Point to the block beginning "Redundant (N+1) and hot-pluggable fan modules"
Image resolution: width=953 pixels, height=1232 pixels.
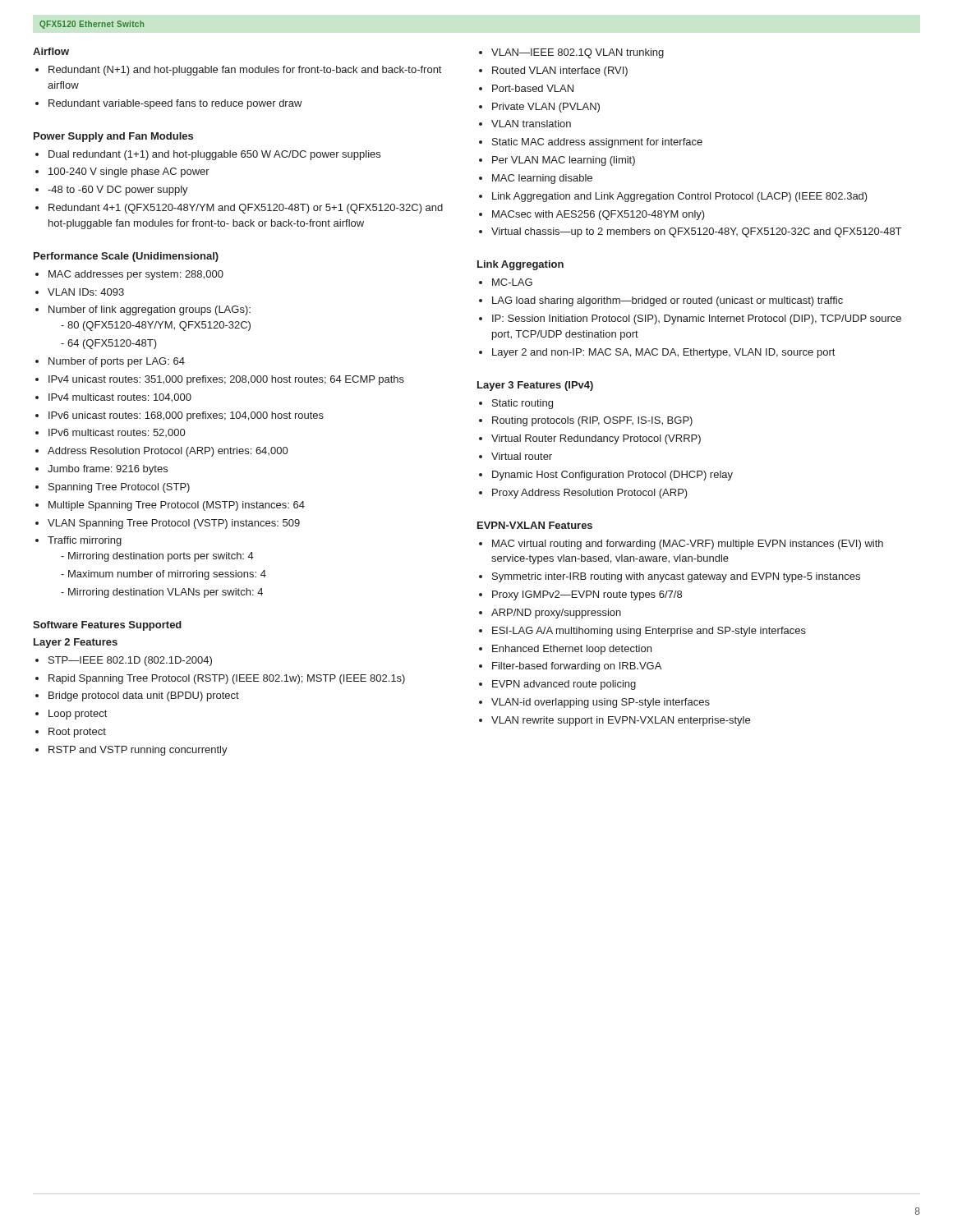pos(245,77)
